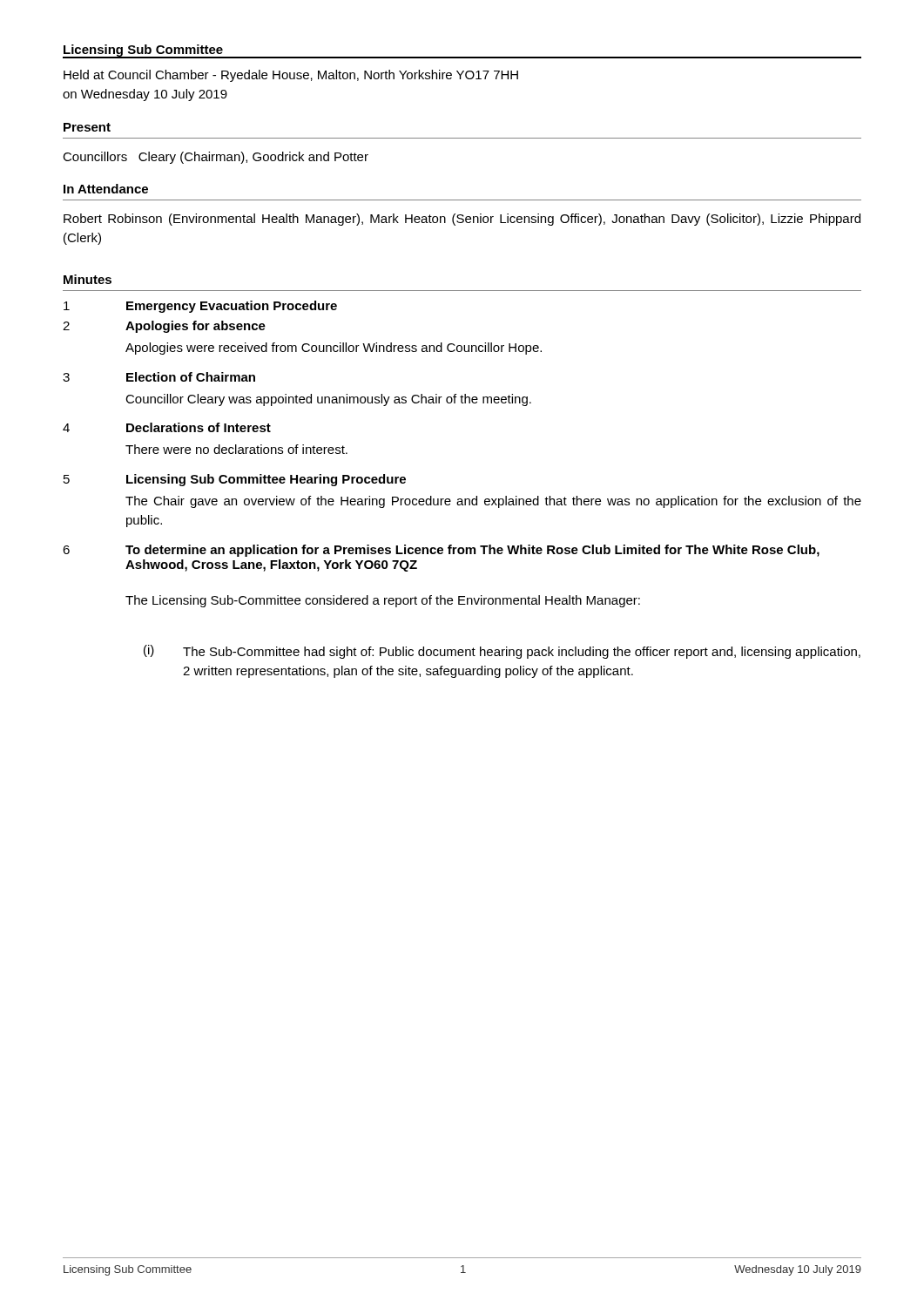Viewport: 924px width, 1307px height.
Task: Select the text block that says "Robert Robinson (Environmental Health Manager), Mark Heaton (Senior"
Action: pos(462,228)
